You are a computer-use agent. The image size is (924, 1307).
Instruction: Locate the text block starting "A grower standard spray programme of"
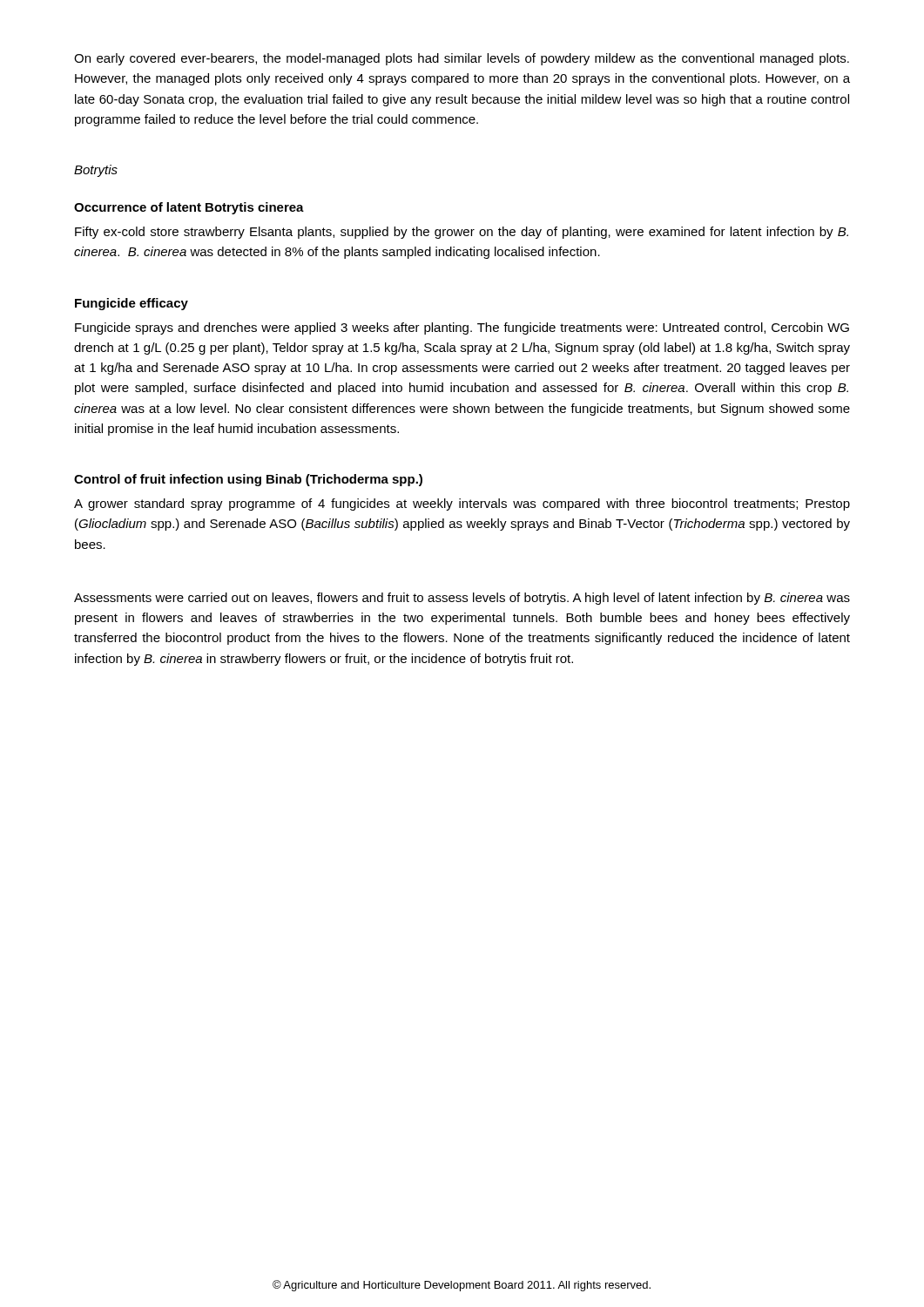(462, 523)
